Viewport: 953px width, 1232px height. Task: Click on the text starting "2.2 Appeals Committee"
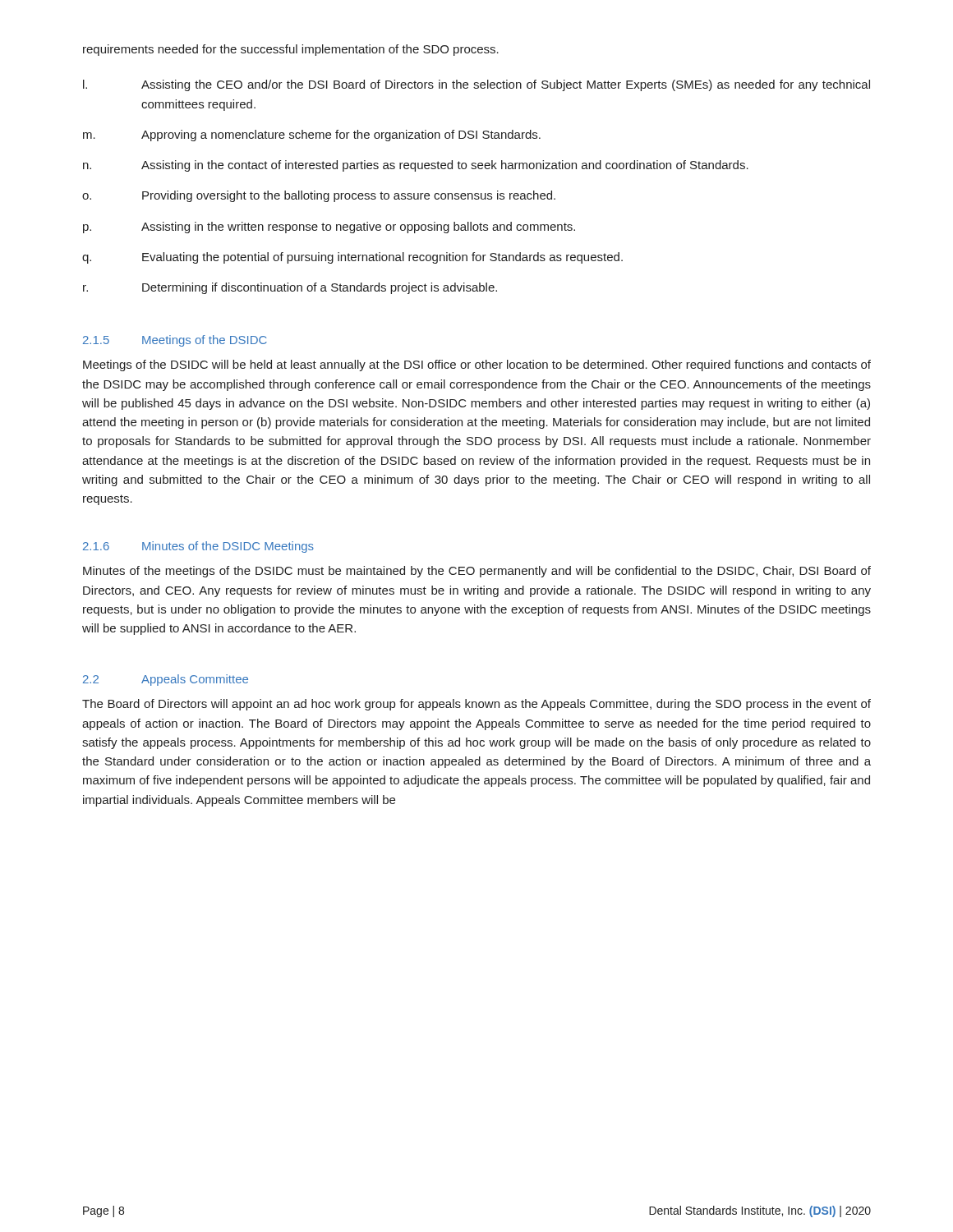(165, 679)
